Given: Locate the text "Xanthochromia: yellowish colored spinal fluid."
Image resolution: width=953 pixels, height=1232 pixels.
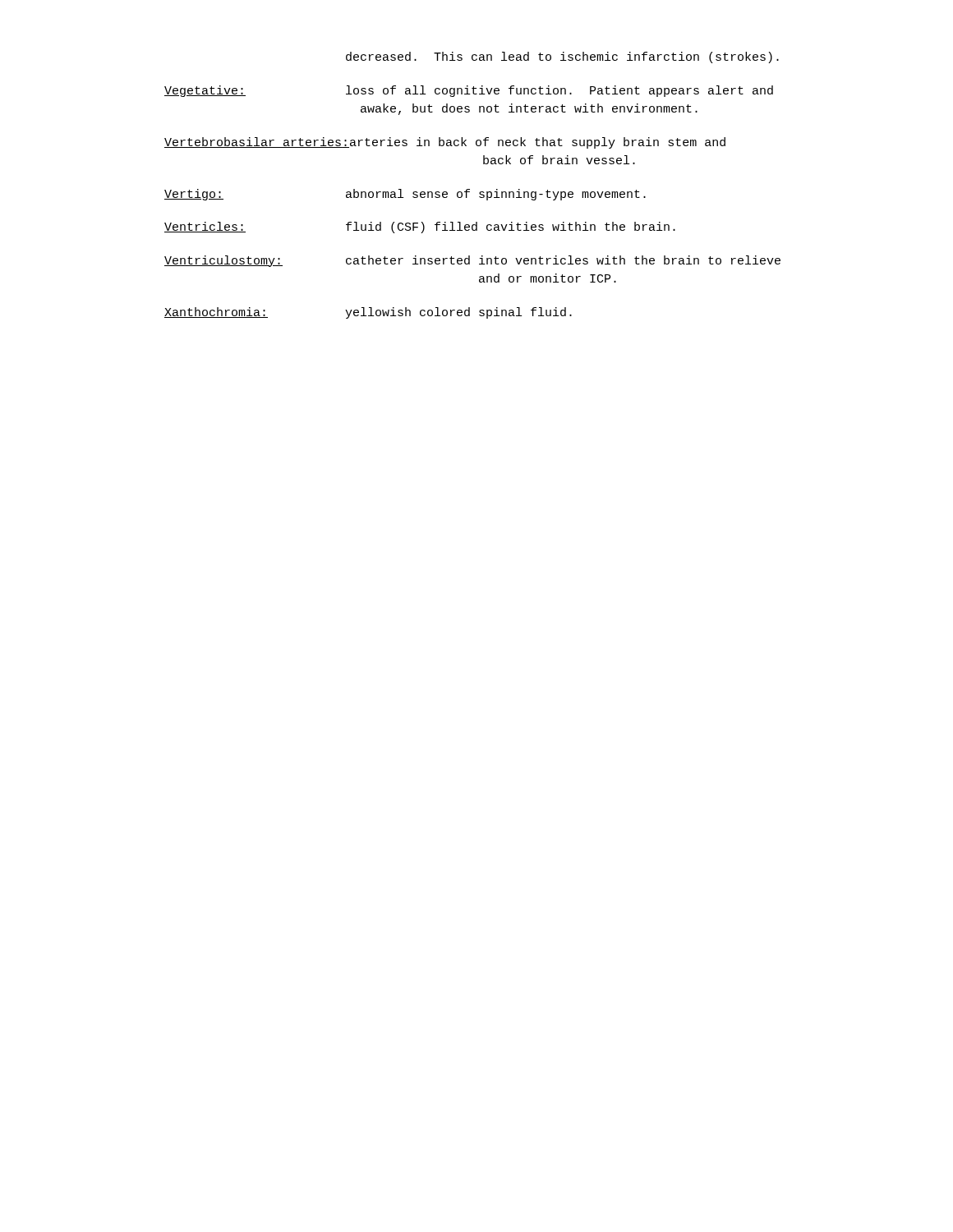Looking at the screenshot, I should (x=526, y=314).
